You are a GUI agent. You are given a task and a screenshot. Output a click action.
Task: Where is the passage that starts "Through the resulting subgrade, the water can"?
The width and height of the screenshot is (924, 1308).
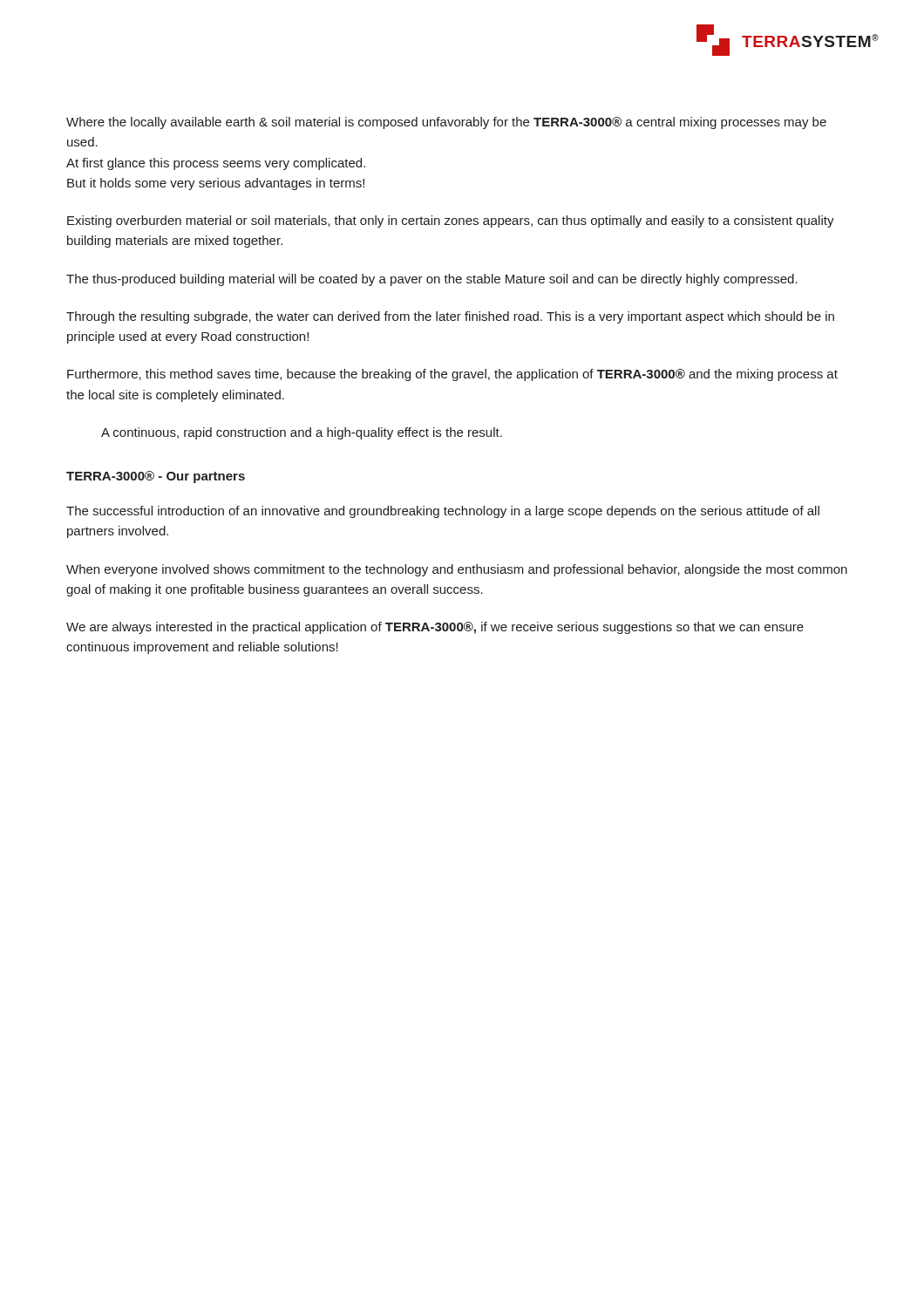click(451, 326)
